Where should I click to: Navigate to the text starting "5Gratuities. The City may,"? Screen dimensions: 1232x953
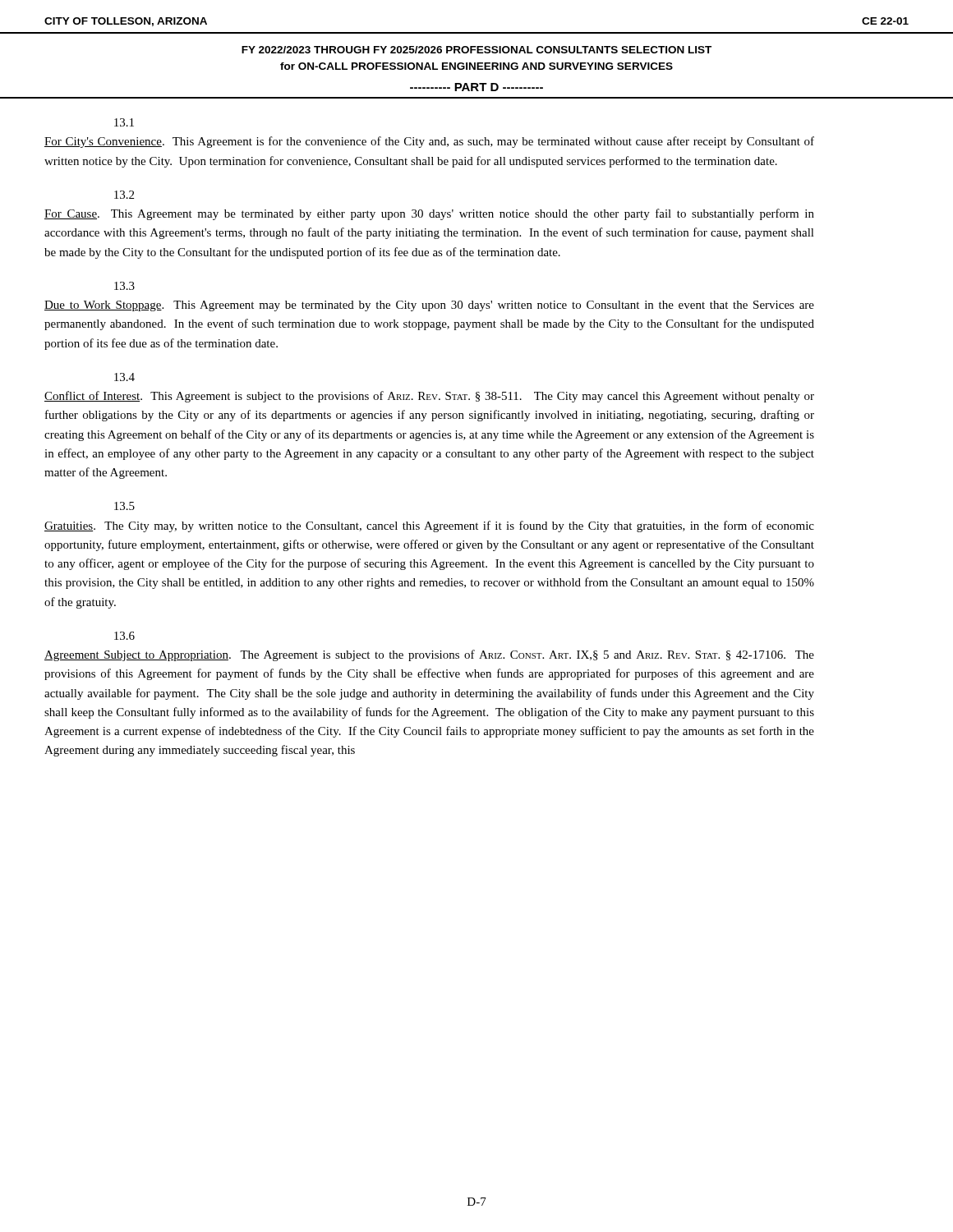429,555
